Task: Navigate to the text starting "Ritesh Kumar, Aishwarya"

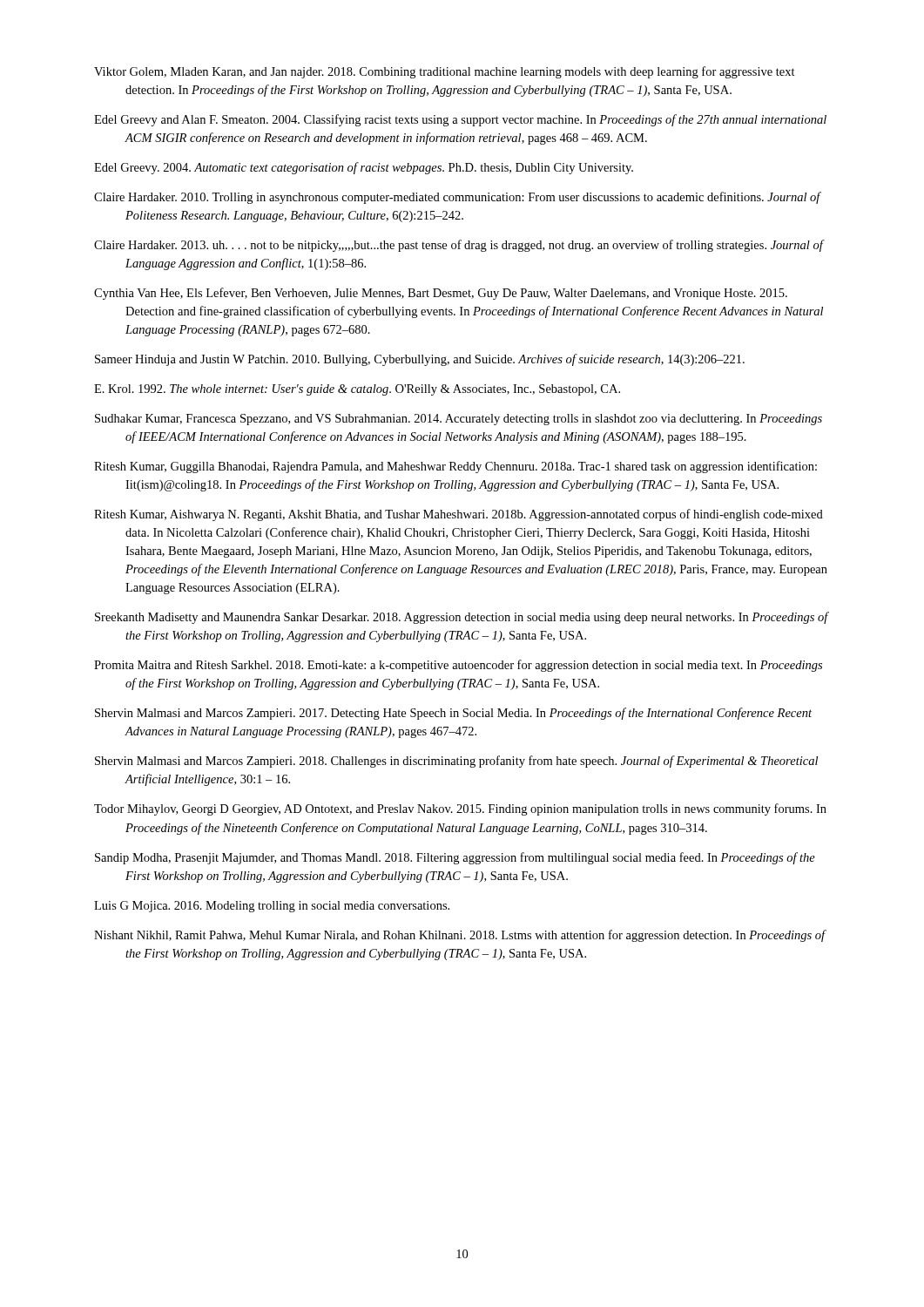Action: 461,551
